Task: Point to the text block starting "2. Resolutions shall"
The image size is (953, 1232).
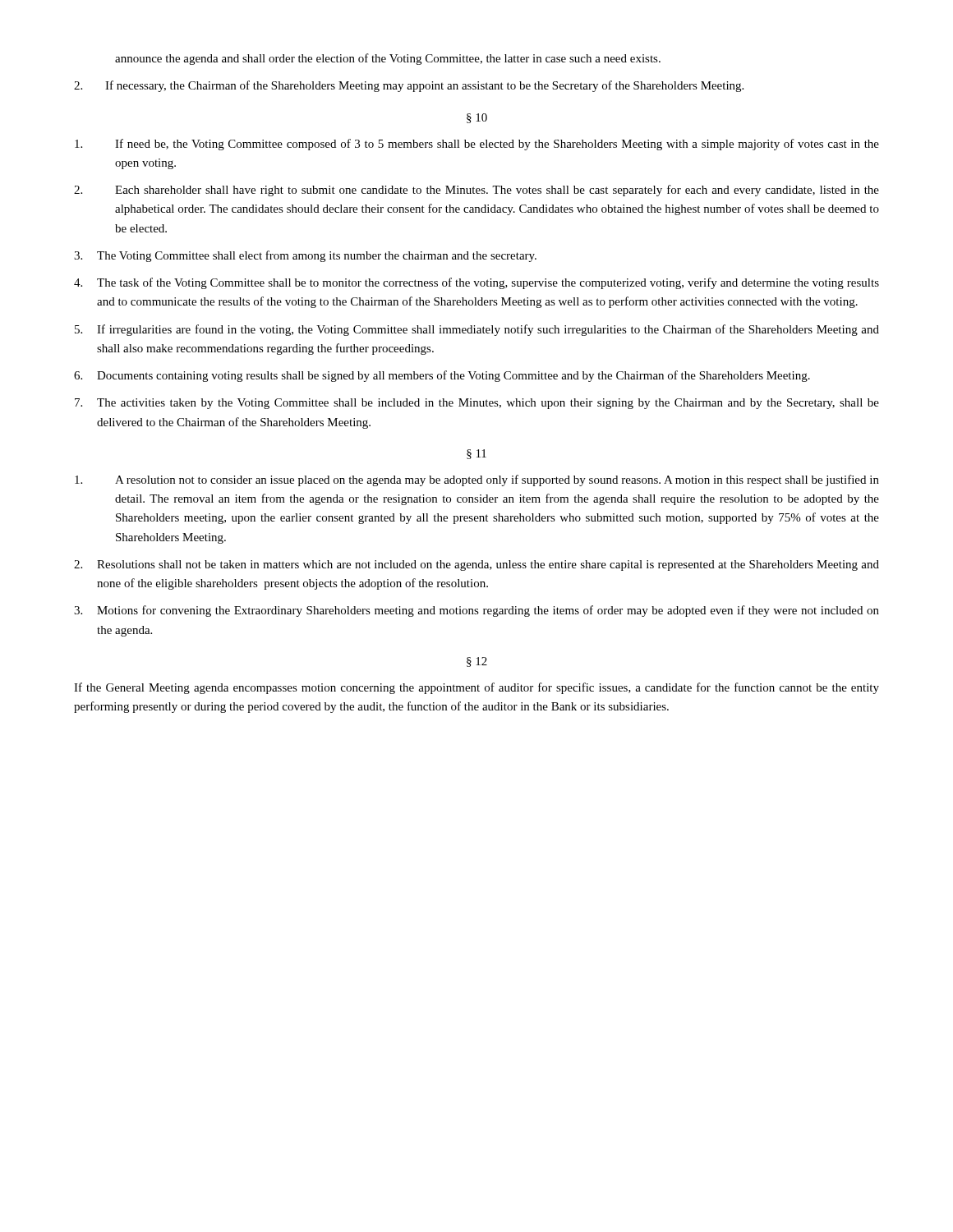Action: (x=476, y=574)
